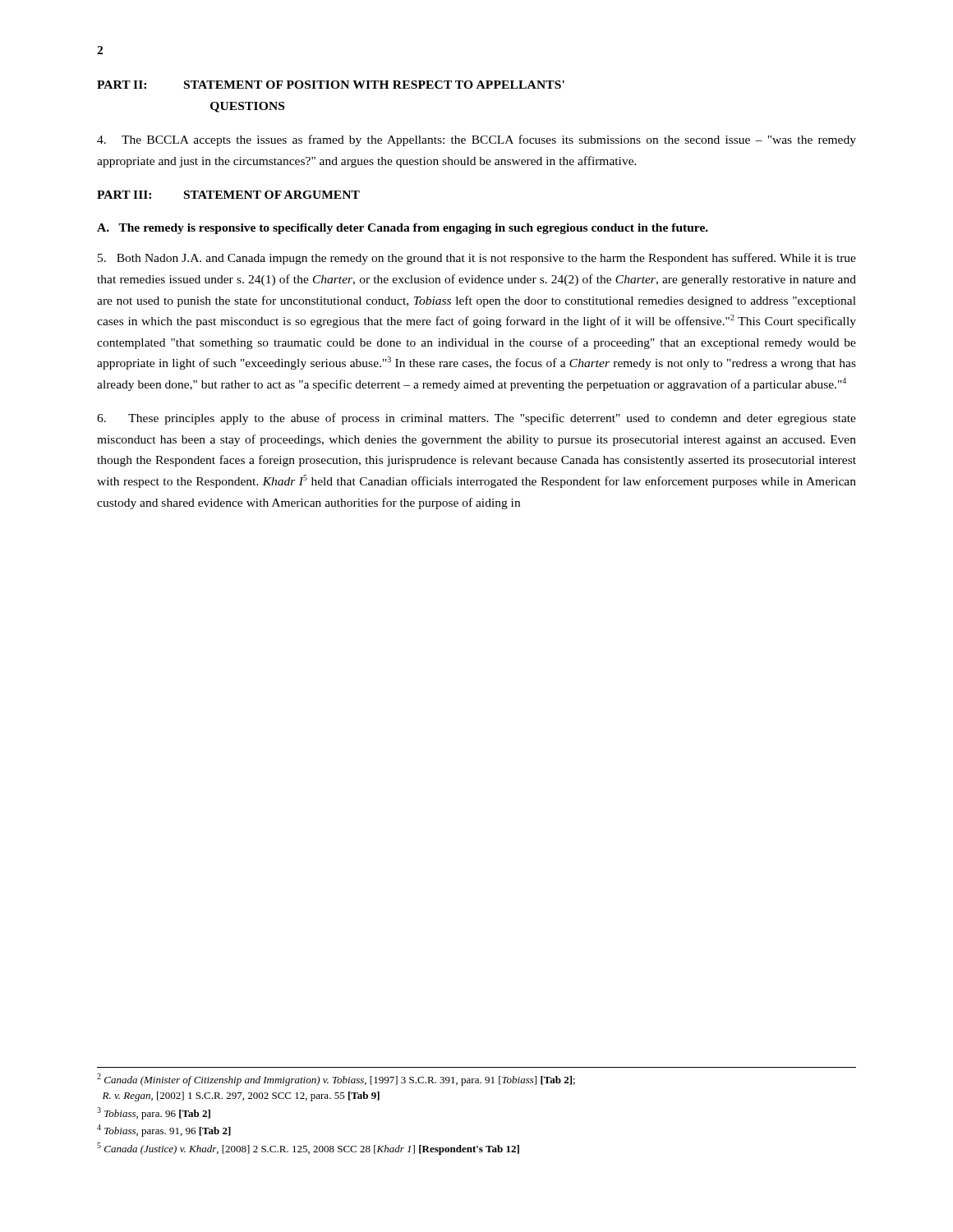Select the block starting "4 Tobiass, paras. 91, 96 [Tab 2]"
The width and height of the screenshot is (953, 1232).
[x=164, y=1130]
